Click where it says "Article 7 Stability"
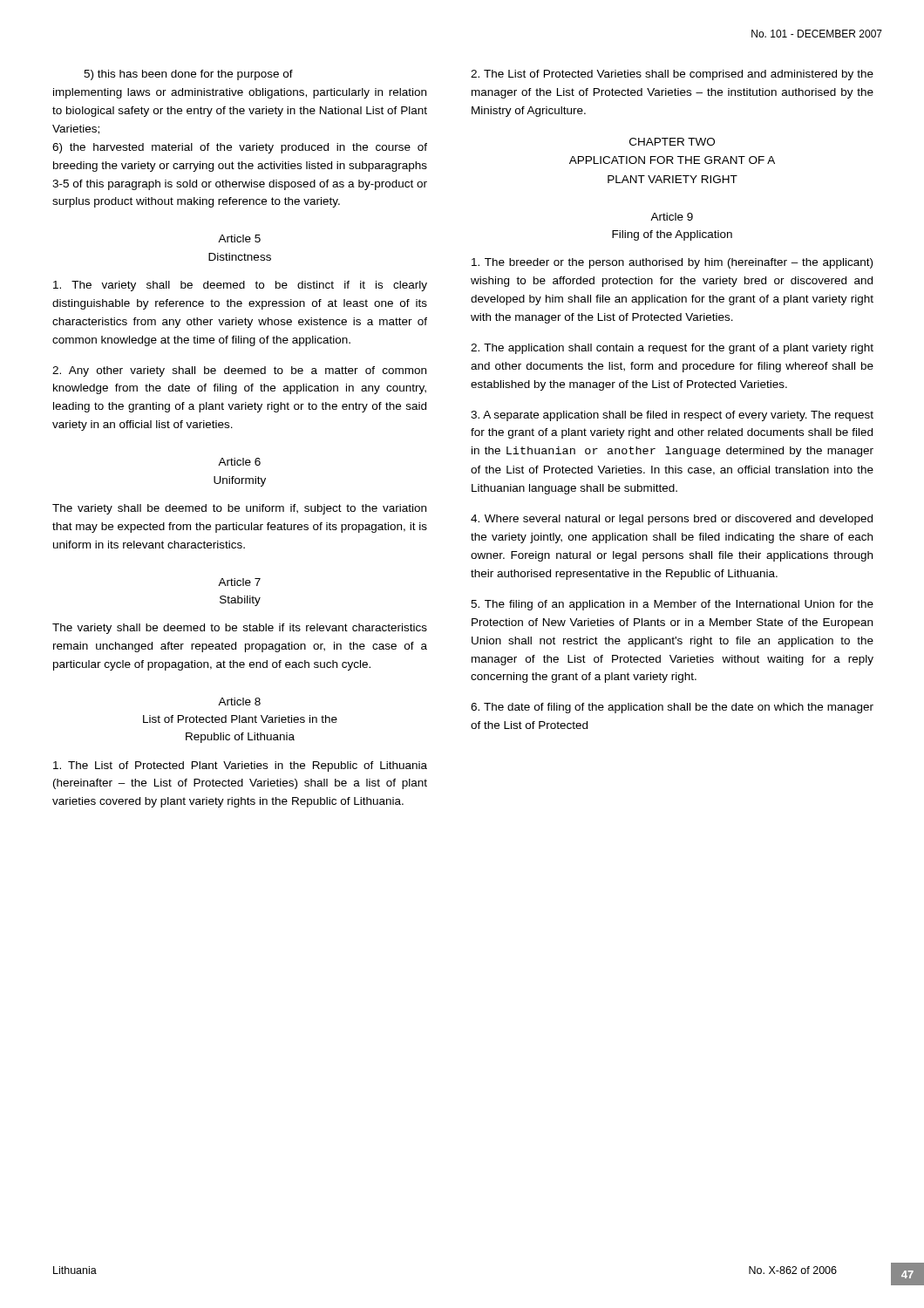 tap(240, 590)
